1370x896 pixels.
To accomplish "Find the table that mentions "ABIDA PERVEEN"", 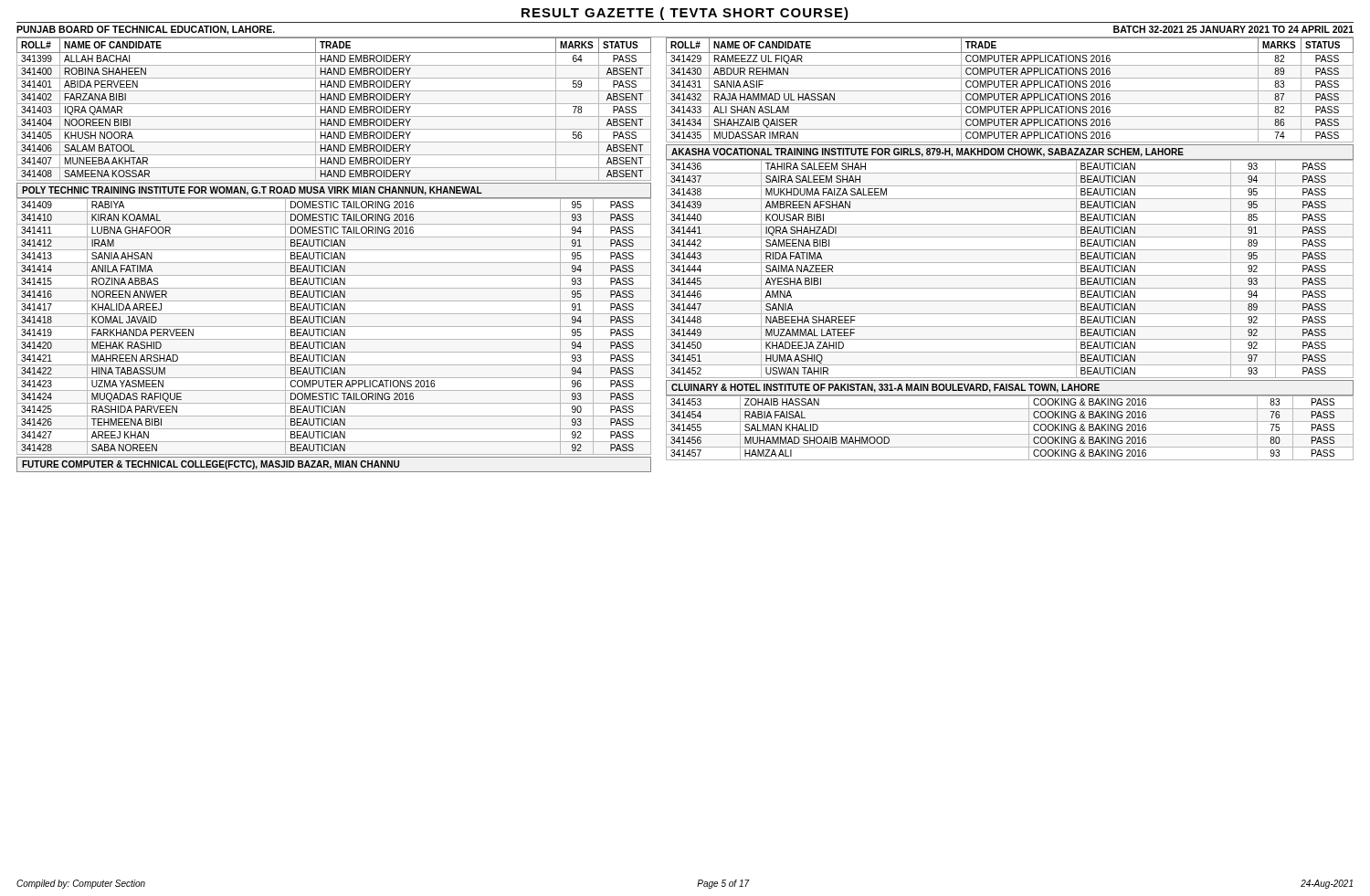I will 334,255.
